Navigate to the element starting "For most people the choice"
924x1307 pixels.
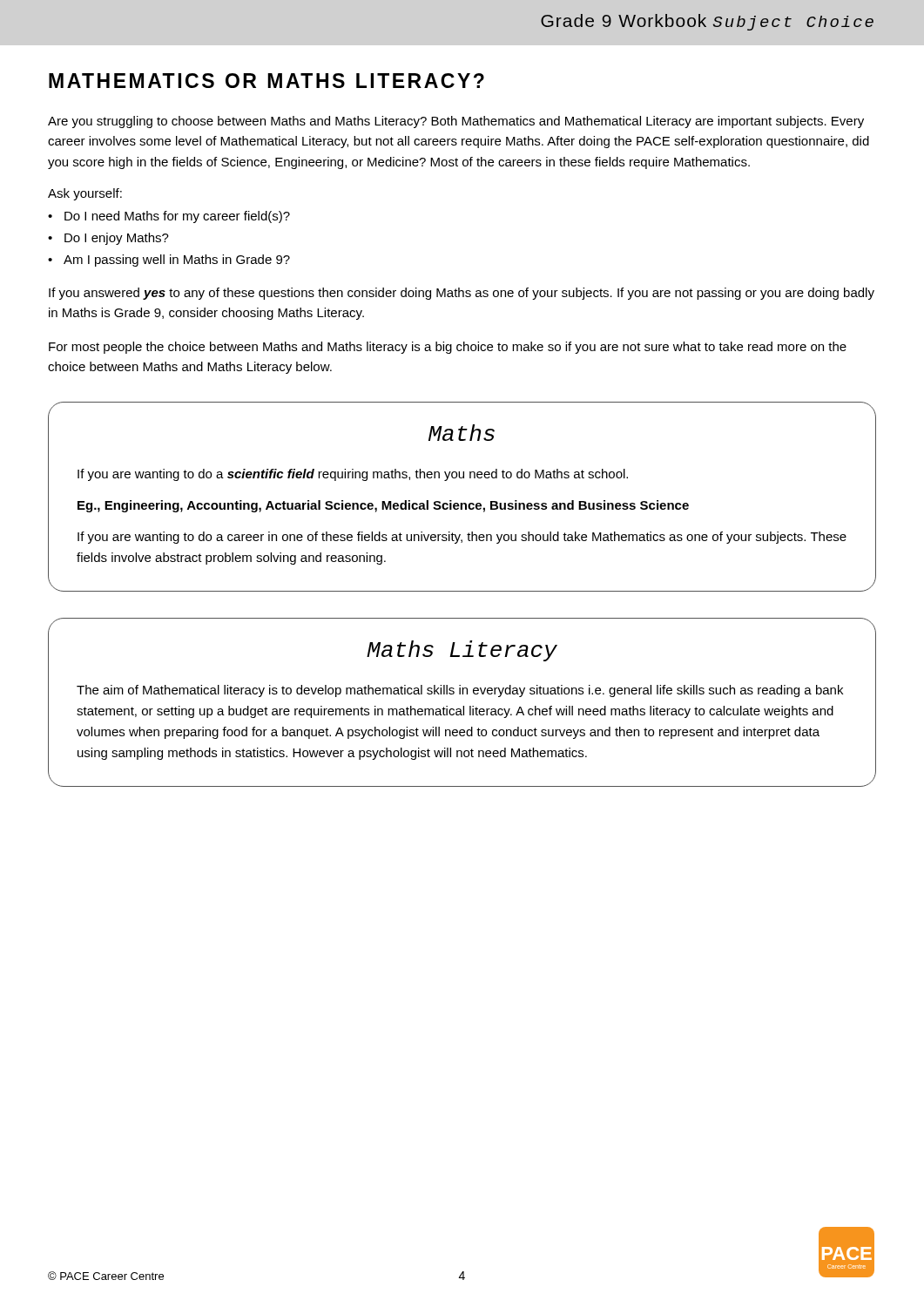tap(447, 356)
